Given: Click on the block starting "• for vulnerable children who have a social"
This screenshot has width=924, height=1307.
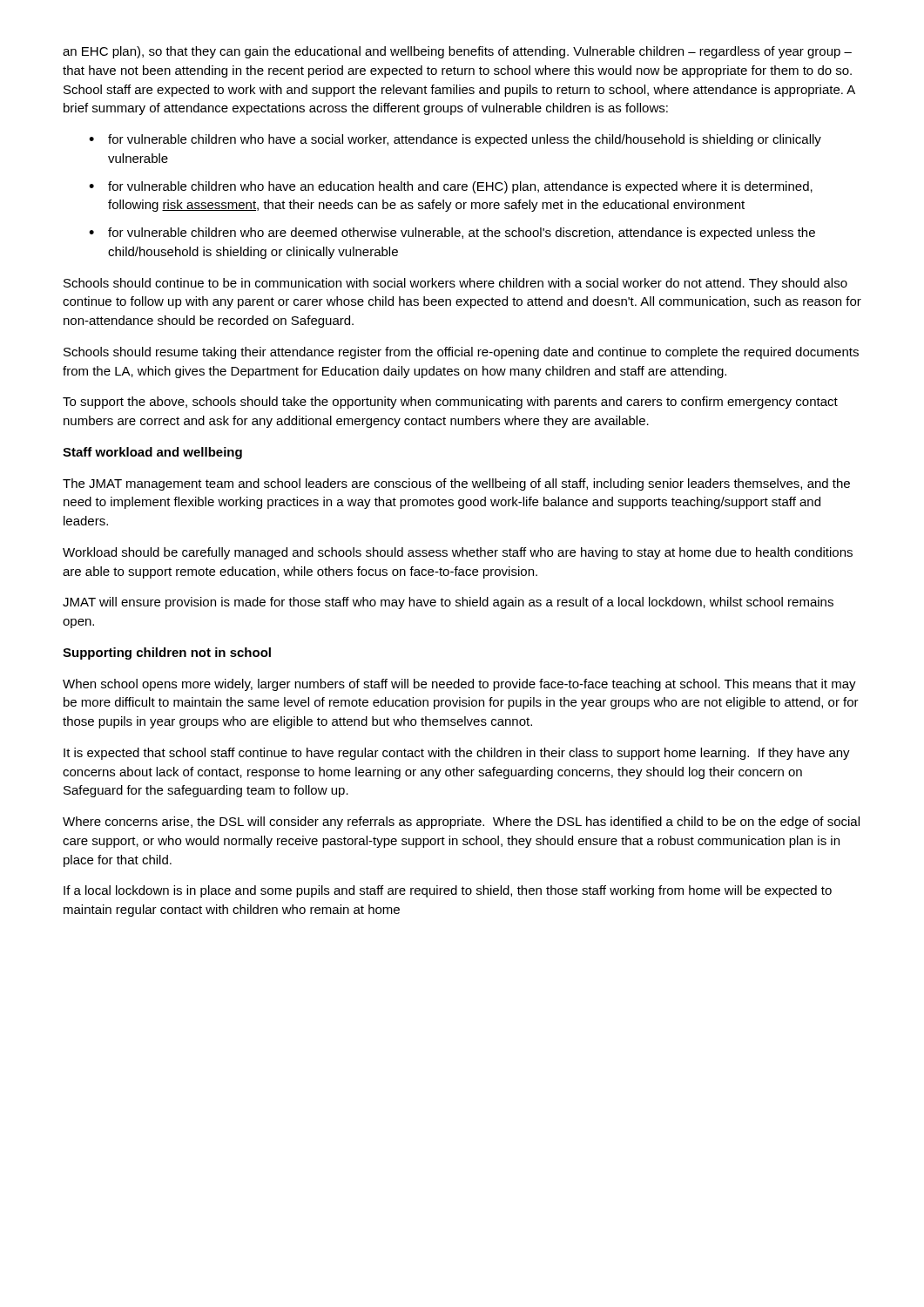Looking at the screenshot, I should (x=475, y=149).
